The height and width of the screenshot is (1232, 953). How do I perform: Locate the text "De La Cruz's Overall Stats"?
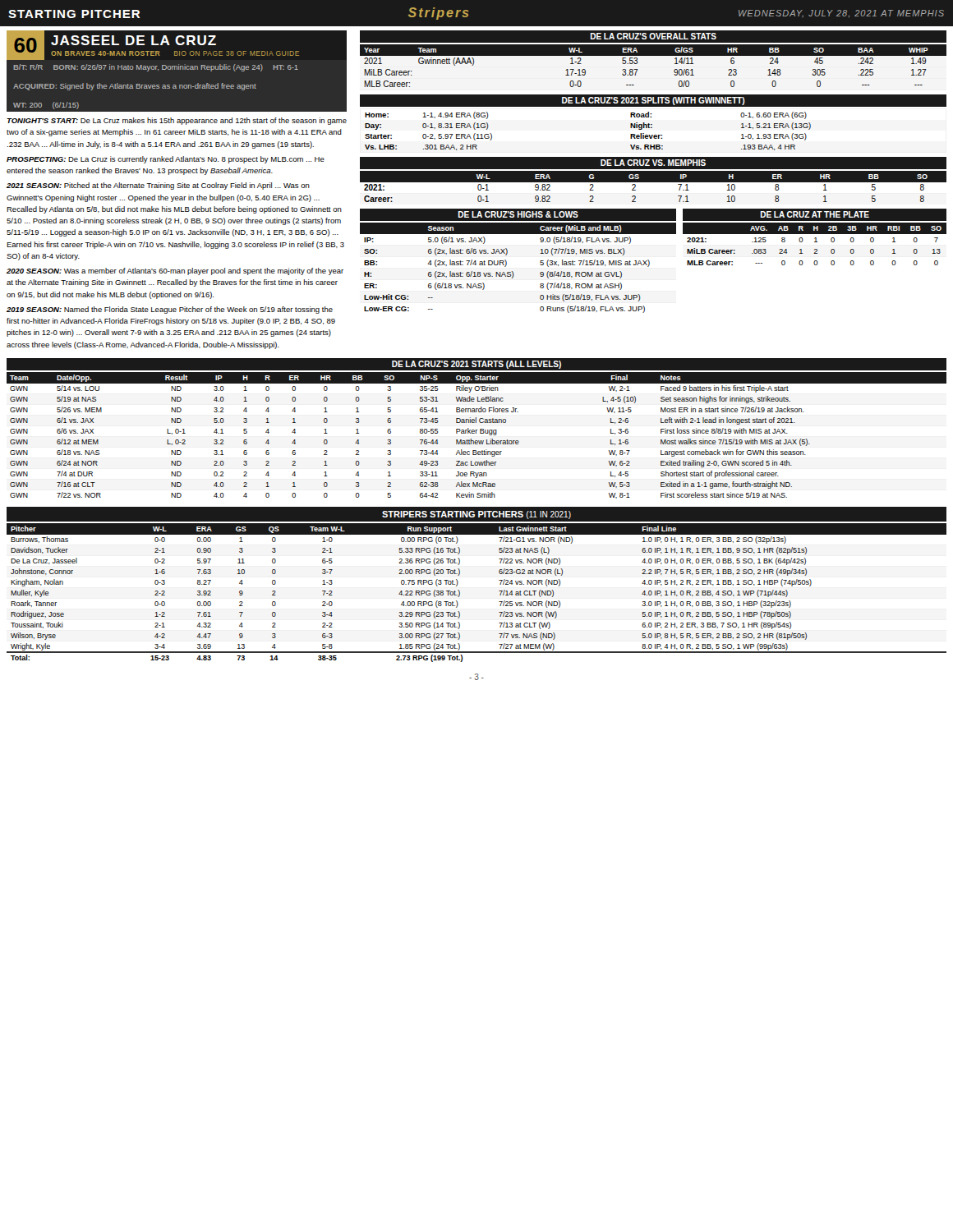click(x=653, y=37)
